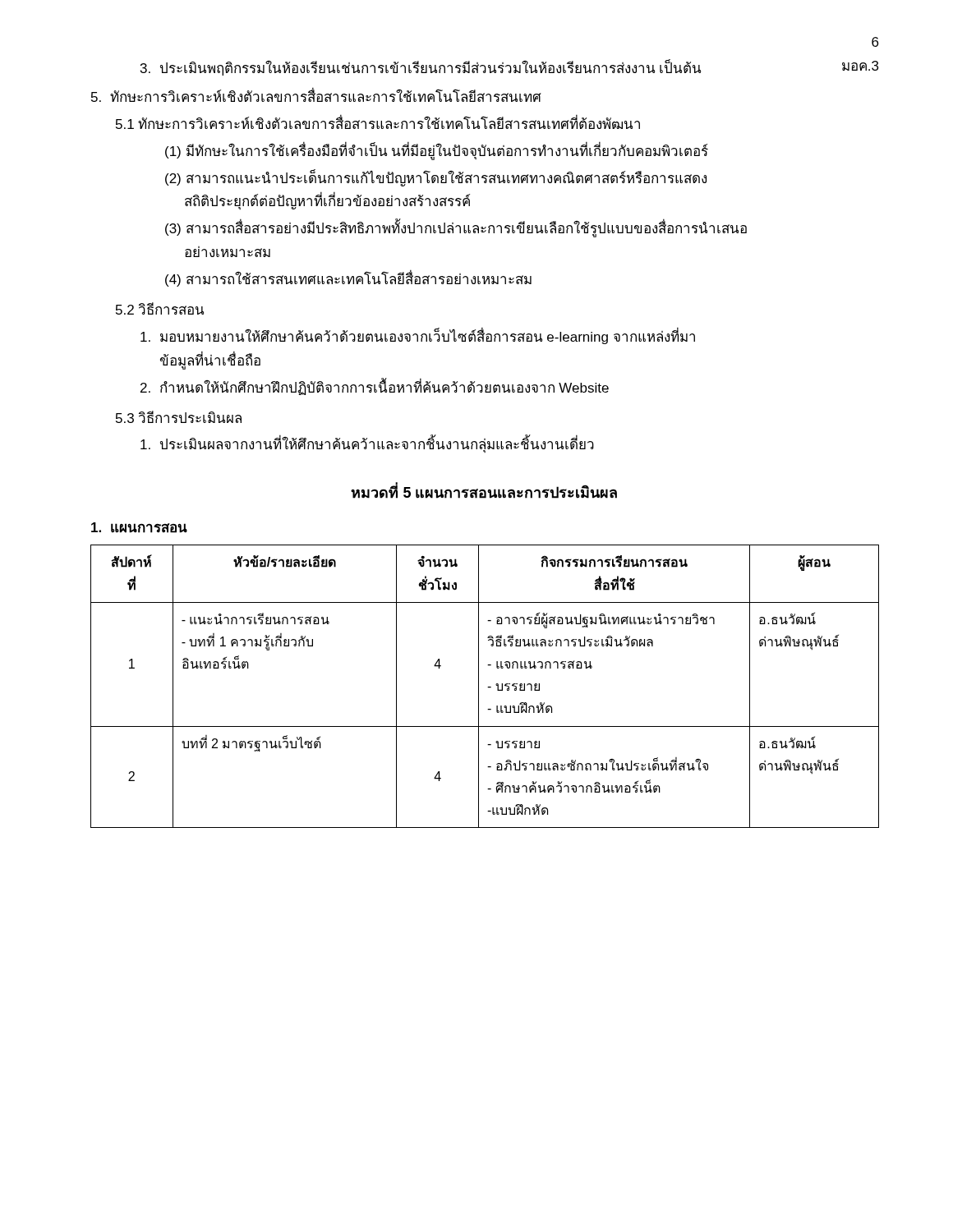This screenshot has width=953, height=1232.
Task: Select the list item containing "(3) สามารถสื่อสารอย่างมีประสิทธิภาพทั้งปากเปล่าและการเขียนเลือกใช้รูปแบบของสื่อการนำเสนอ อย่างเหมาะสม"
Action: 522,242
